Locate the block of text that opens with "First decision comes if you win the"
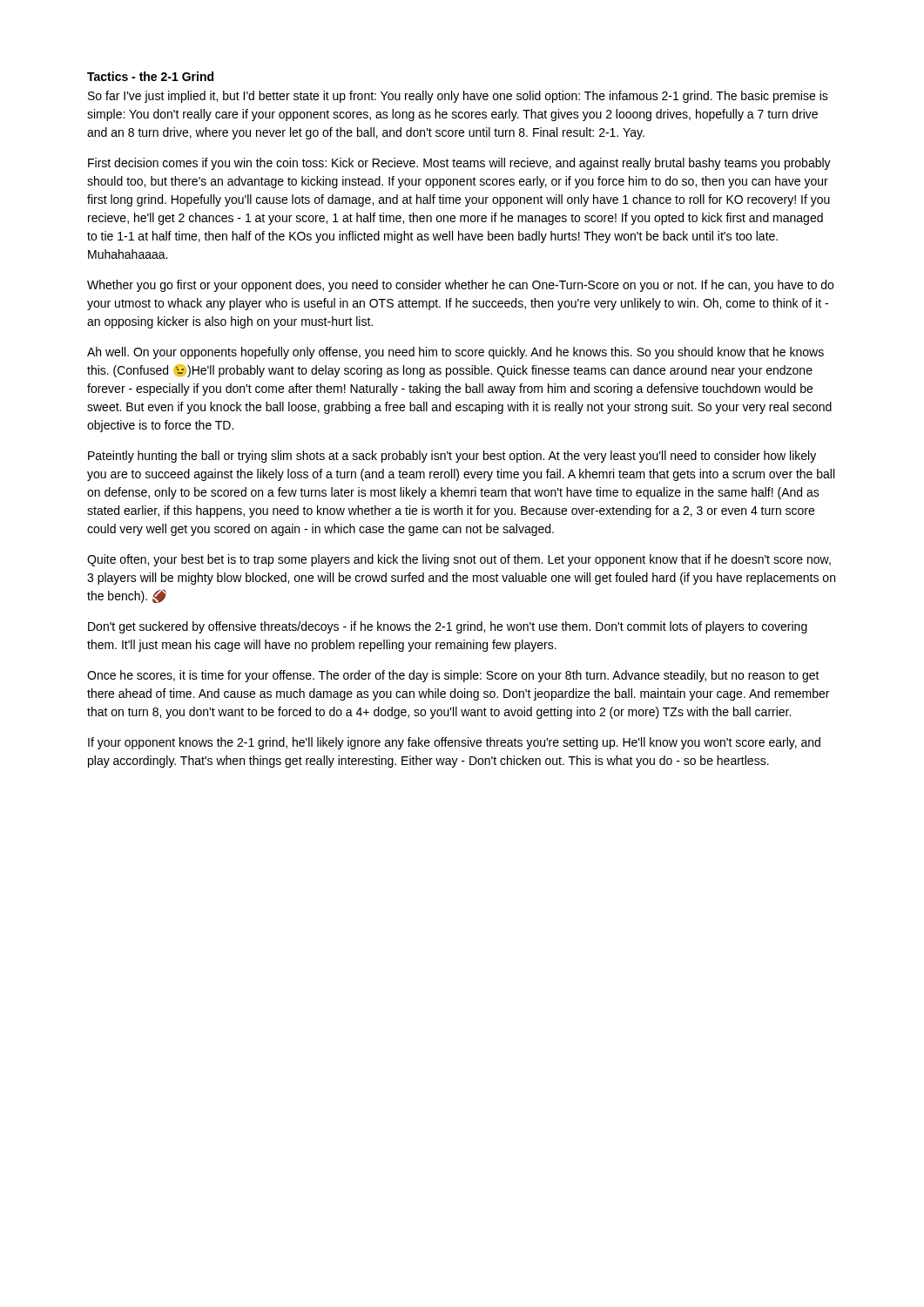The height and width of the screenshot is (1307, 924). (x=459, y=209)
